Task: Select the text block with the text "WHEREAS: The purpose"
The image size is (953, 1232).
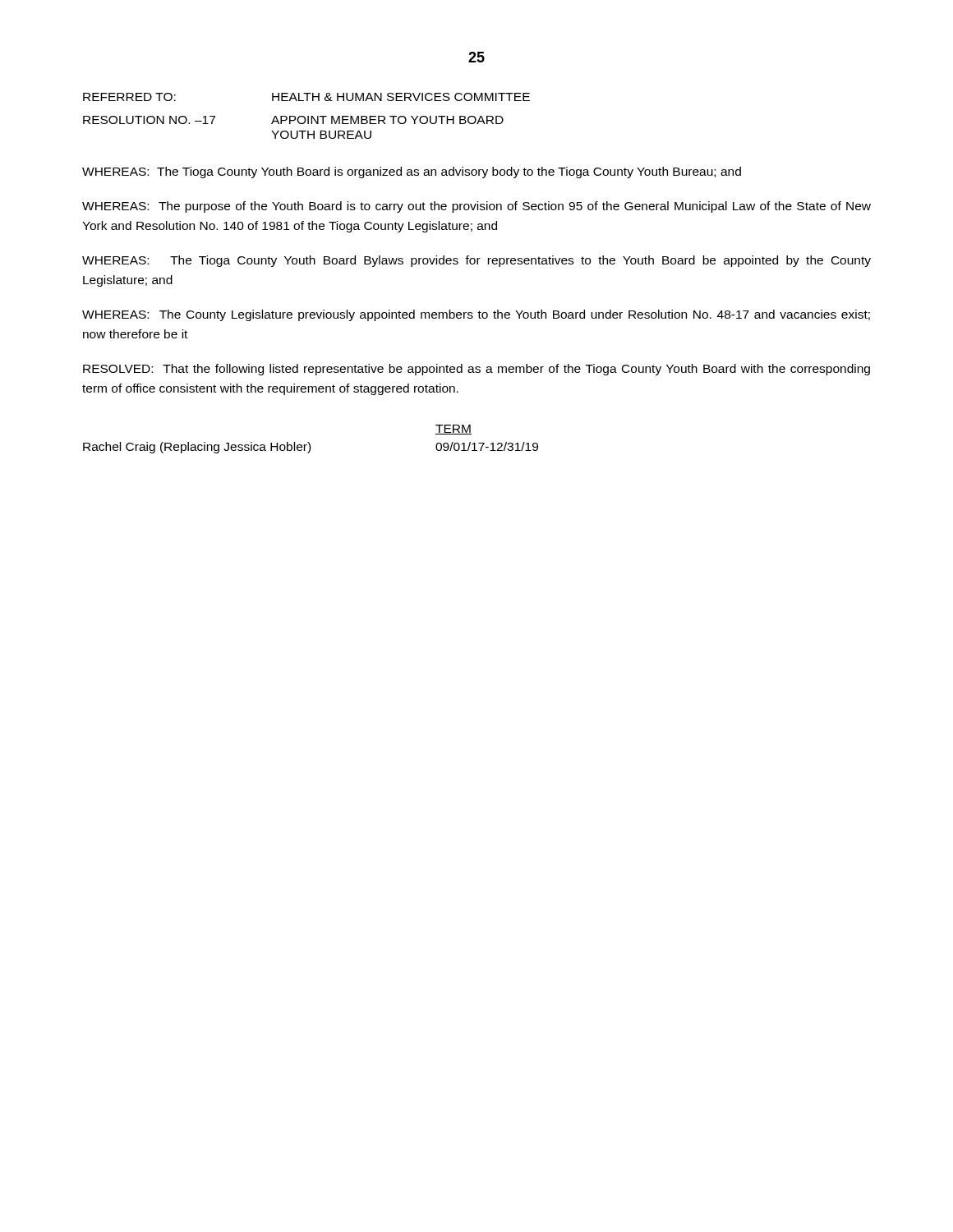Action: point(476,216)
